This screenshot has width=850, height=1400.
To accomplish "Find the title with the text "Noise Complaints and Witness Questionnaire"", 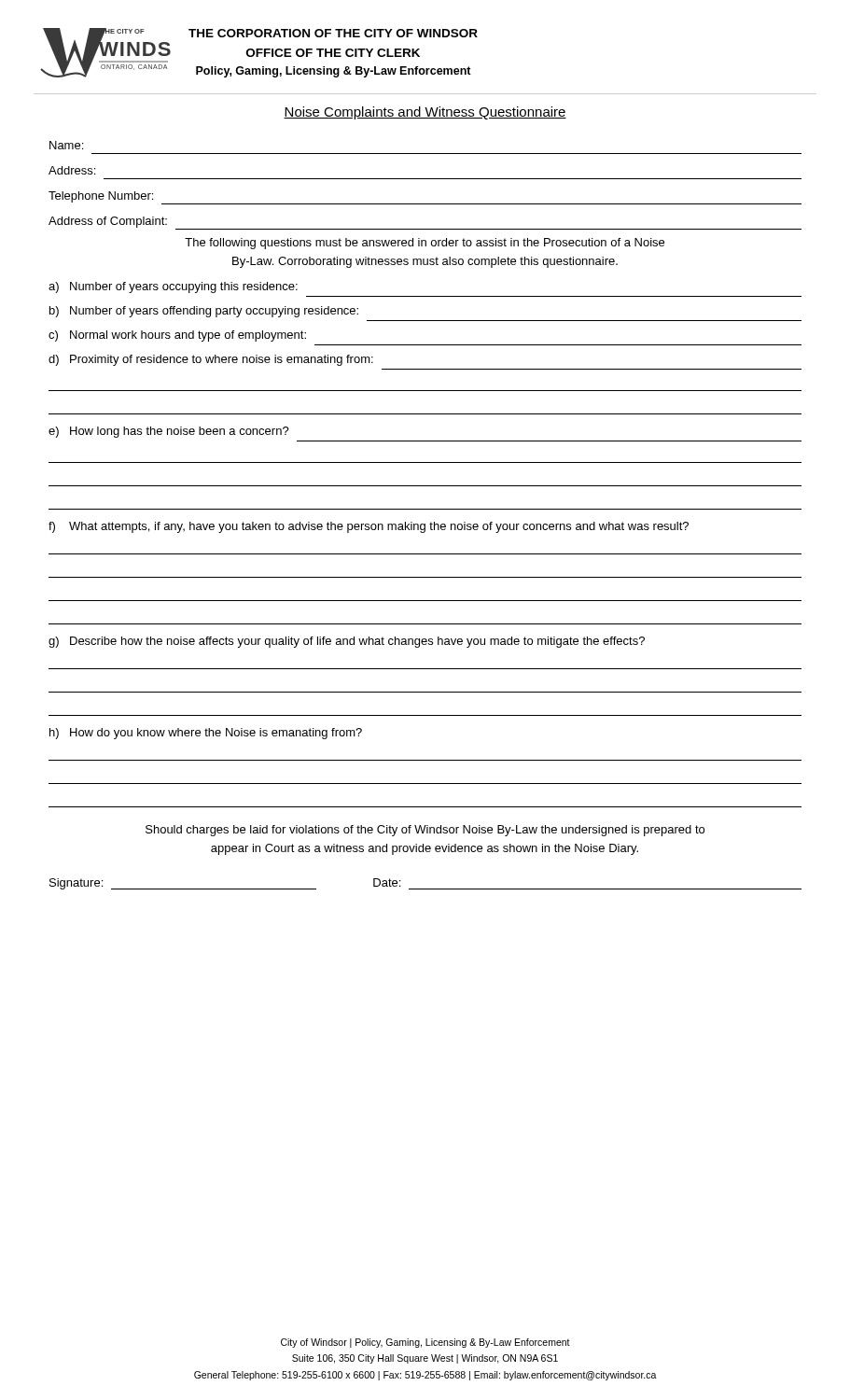I will 425,112.
